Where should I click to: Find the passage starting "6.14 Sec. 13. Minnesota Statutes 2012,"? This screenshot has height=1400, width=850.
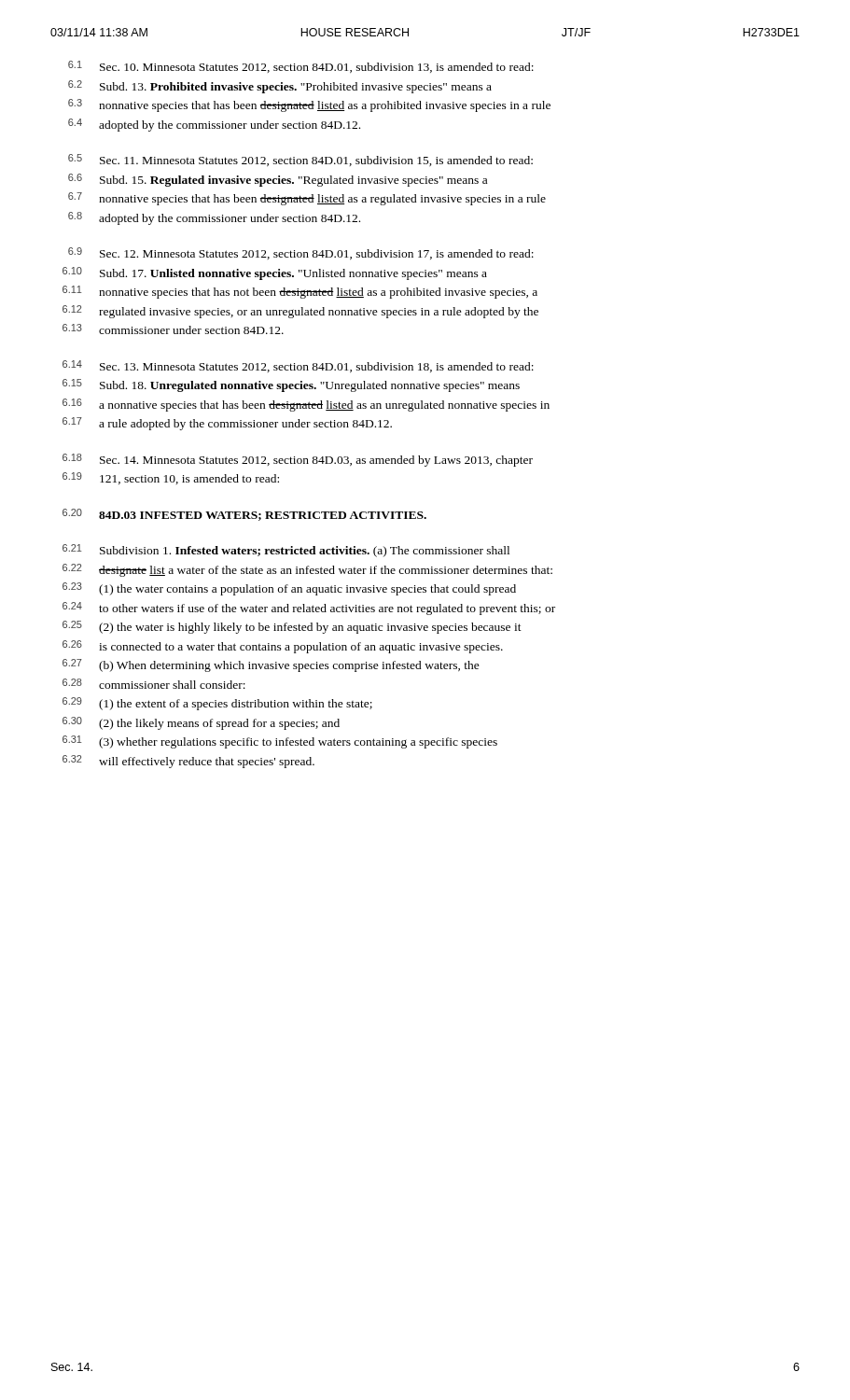(425, 367)
